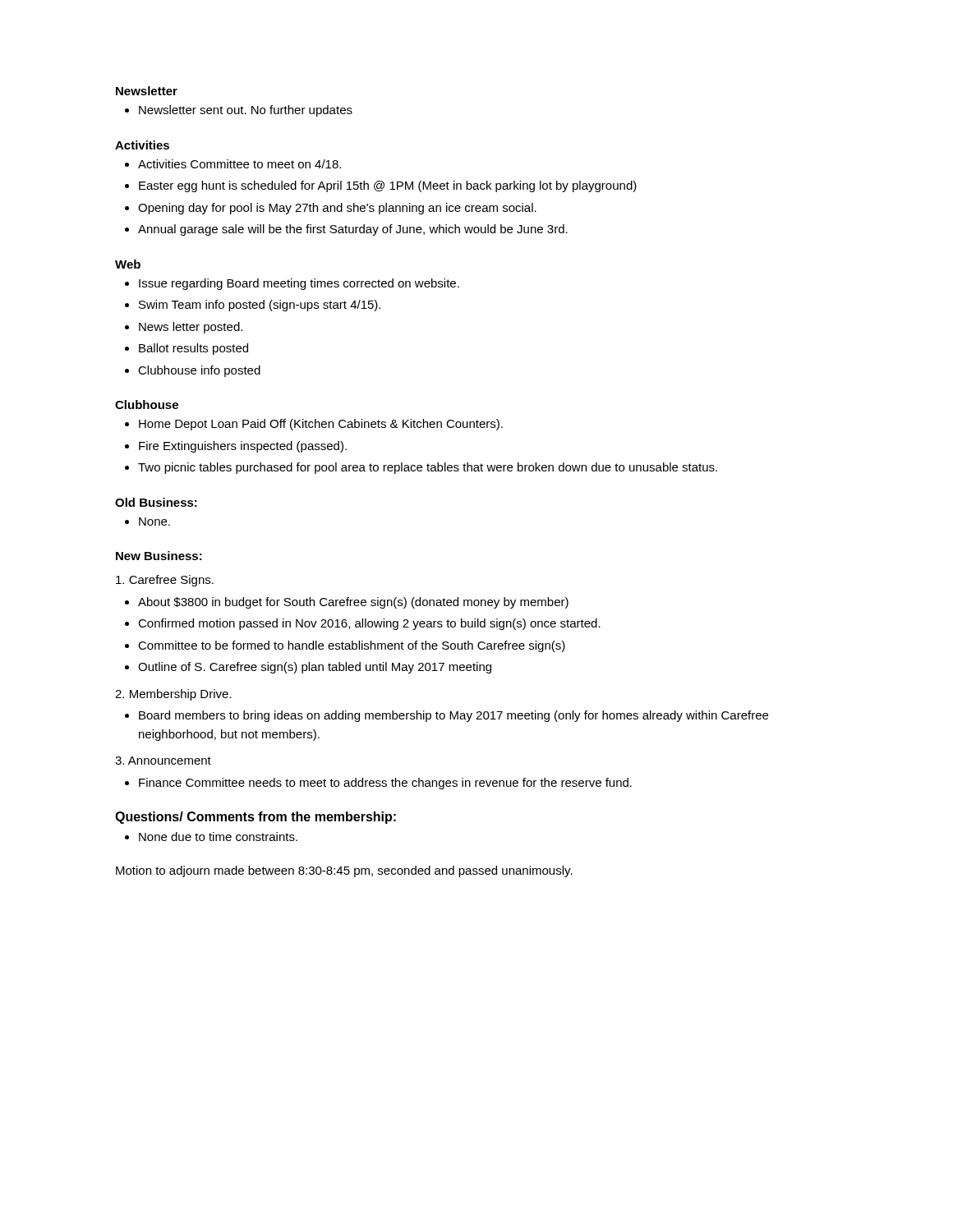Select the element starting "Newsletter sent out. No"
Viewport: 953px width, 1232px height.
pos(245,110)
